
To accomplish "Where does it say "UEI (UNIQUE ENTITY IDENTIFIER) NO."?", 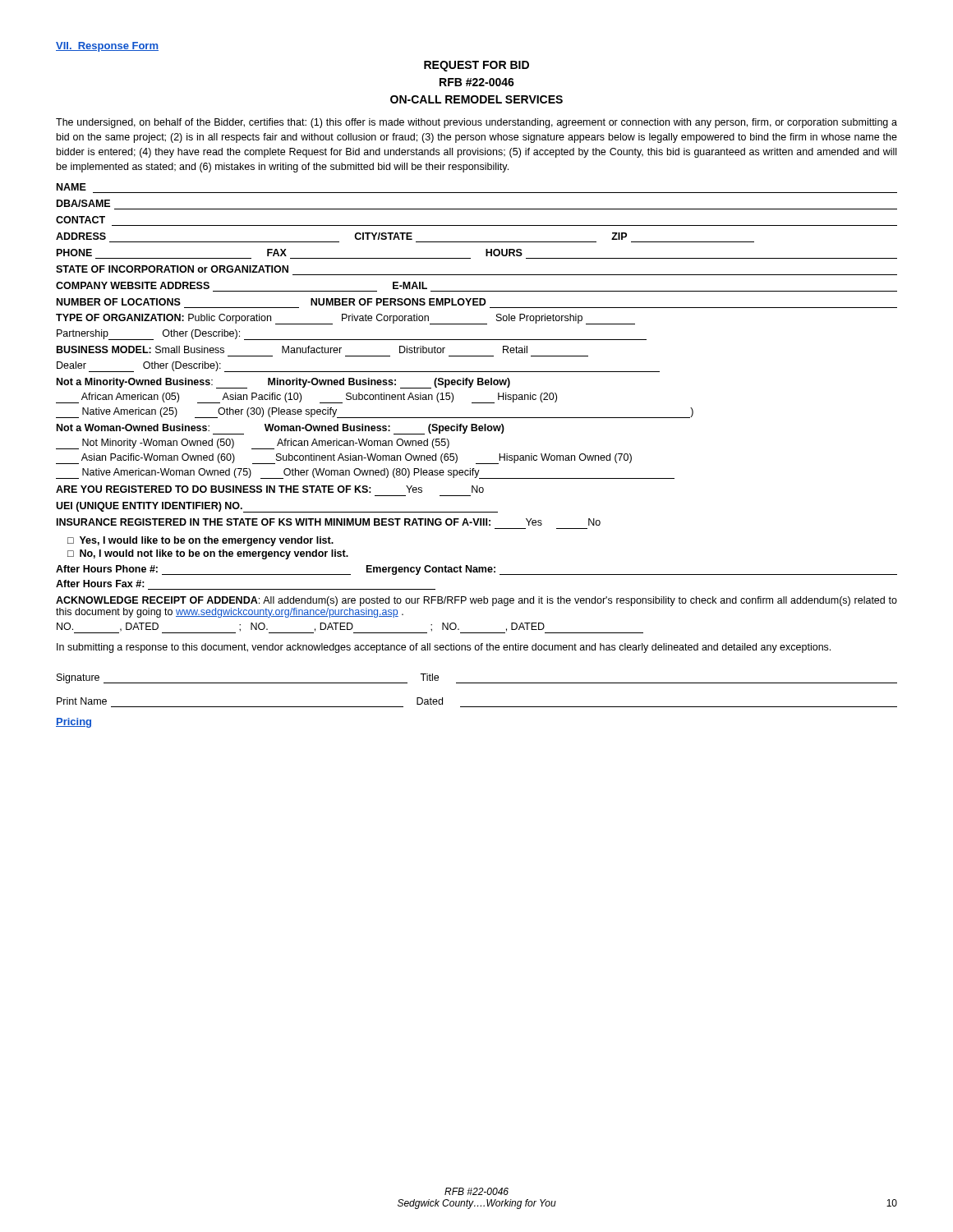I will pyautogui.click(x=277, y=506).
